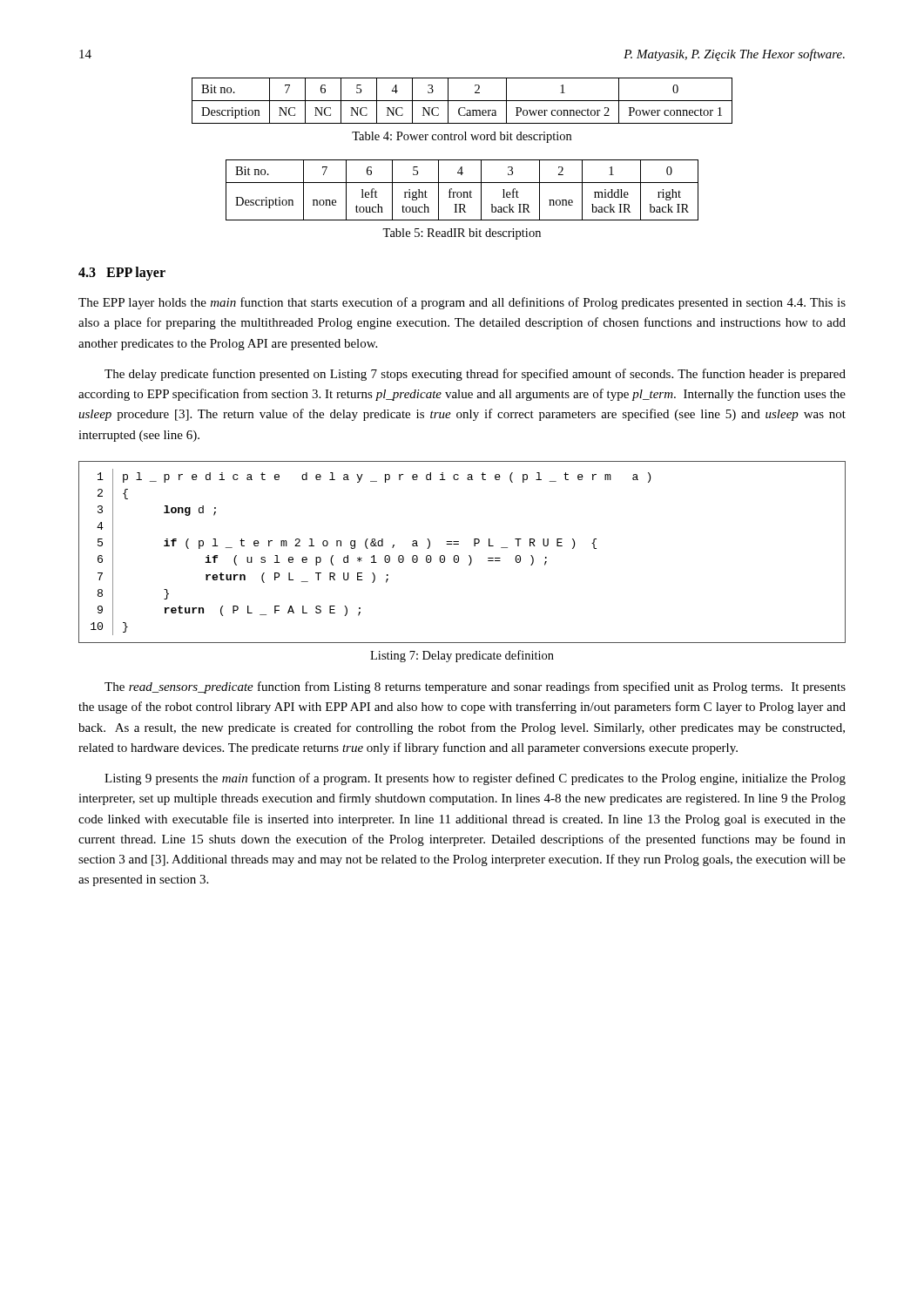The image size is (924, 1307).
Task: Navigate to the text block starting "4.3 EPP layer"
Action: tap(122, 272)
